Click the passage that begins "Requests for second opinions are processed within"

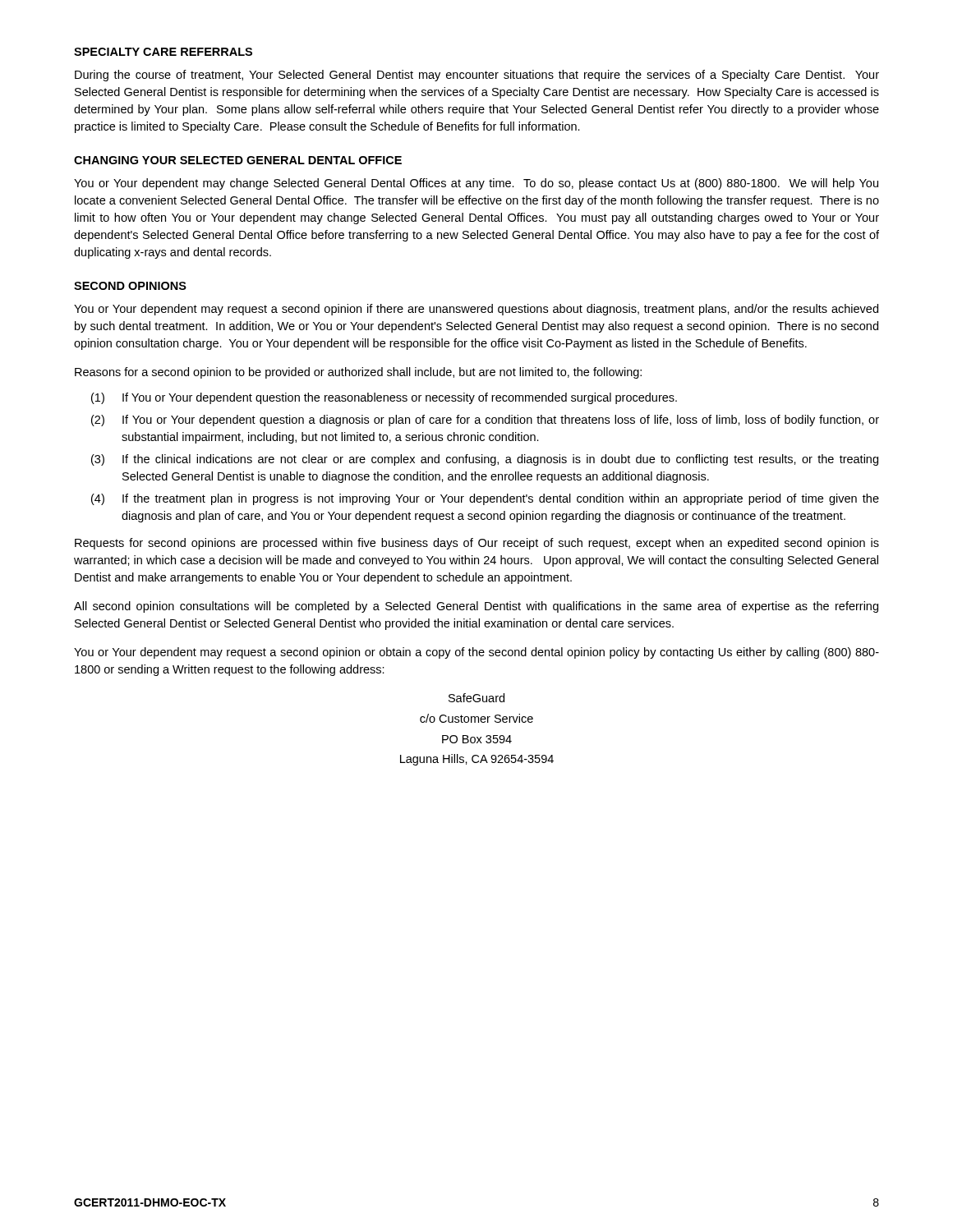click(476, 560)
